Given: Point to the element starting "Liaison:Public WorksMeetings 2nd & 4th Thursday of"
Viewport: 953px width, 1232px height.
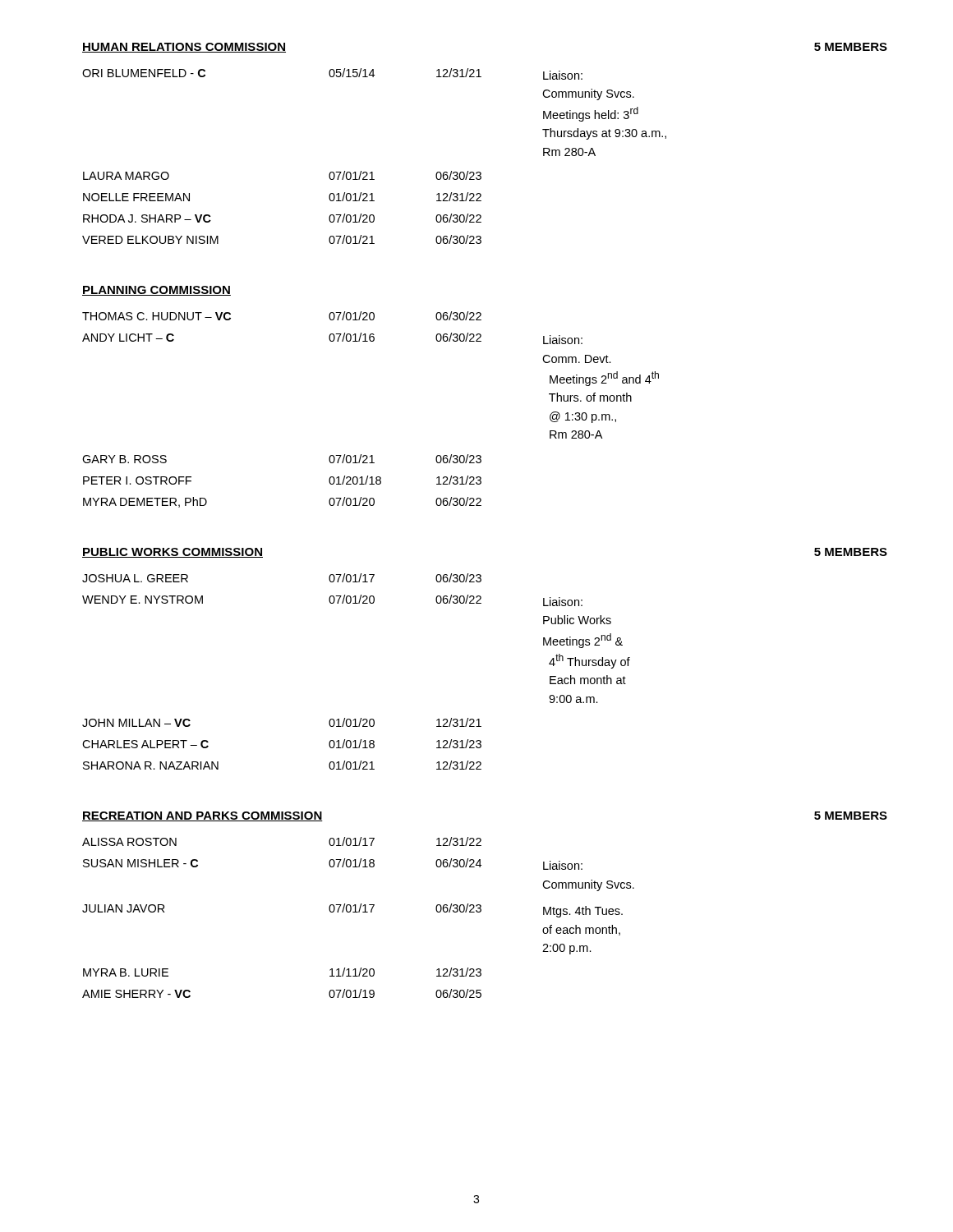Looking at the screenshot, I should click(586, 650).
